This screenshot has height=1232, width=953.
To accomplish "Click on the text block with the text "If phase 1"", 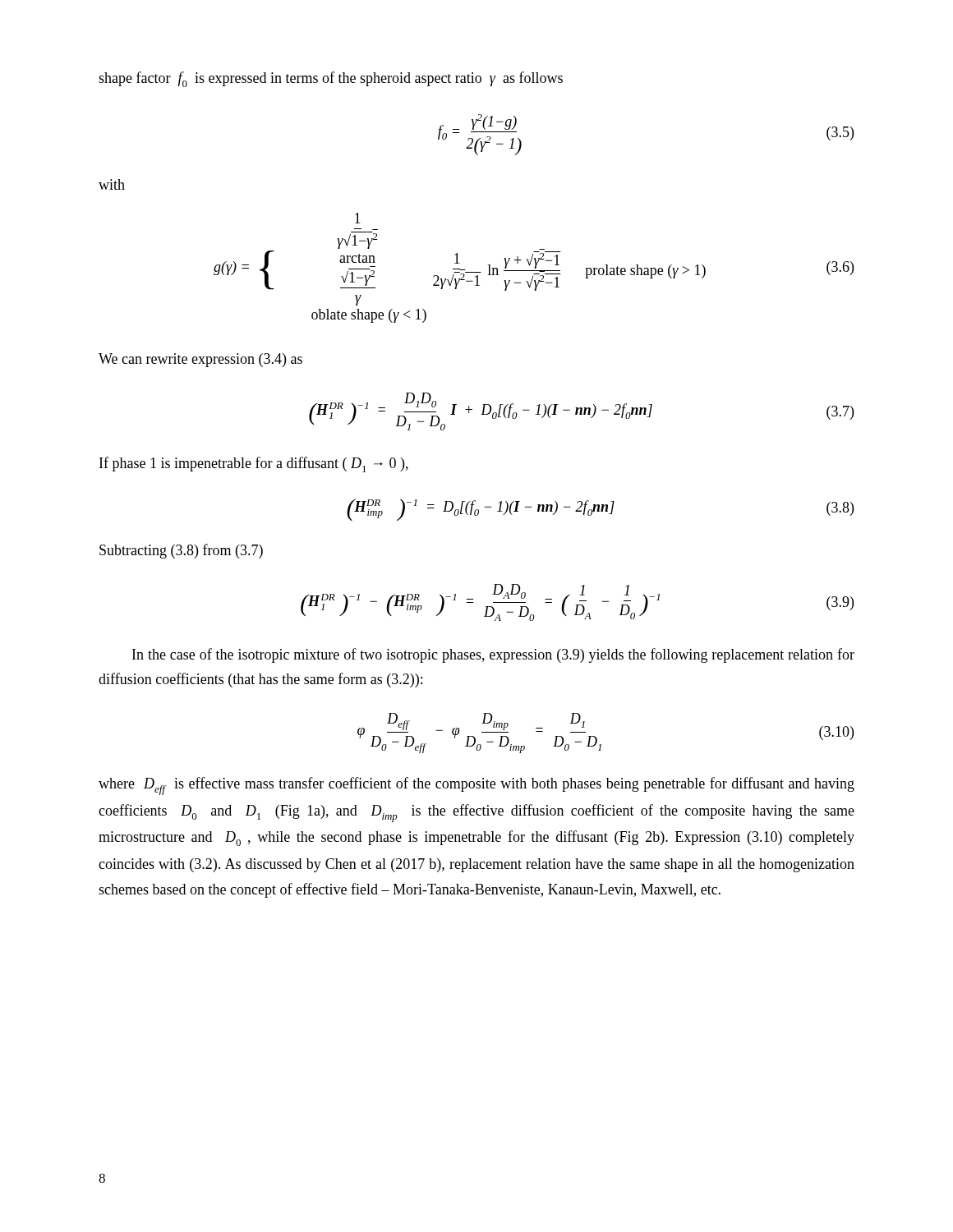I will coord(254,465).
